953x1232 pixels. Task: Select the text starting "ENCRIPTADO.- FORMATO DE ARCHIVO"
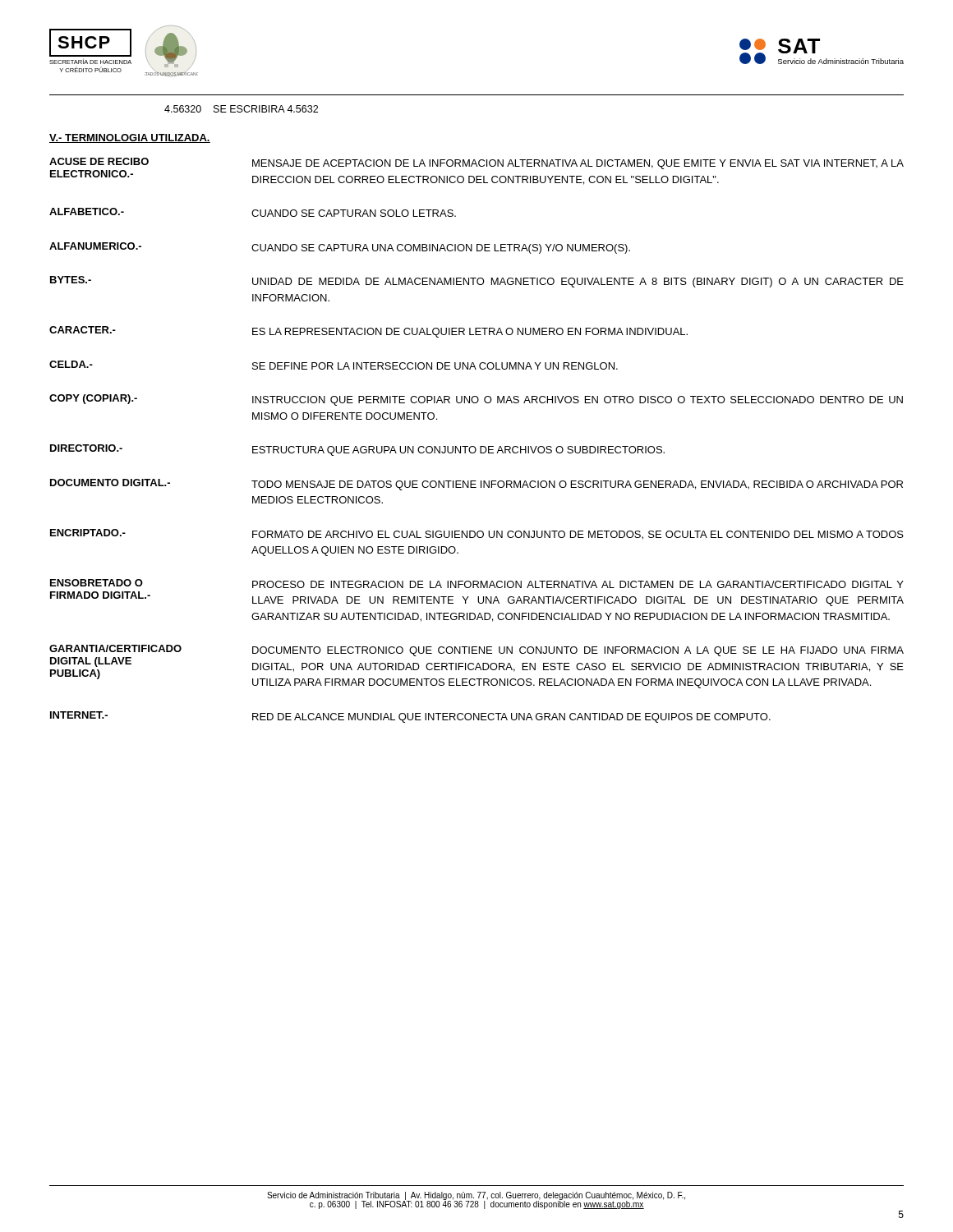pyautogui.click(x=476, y=542)
